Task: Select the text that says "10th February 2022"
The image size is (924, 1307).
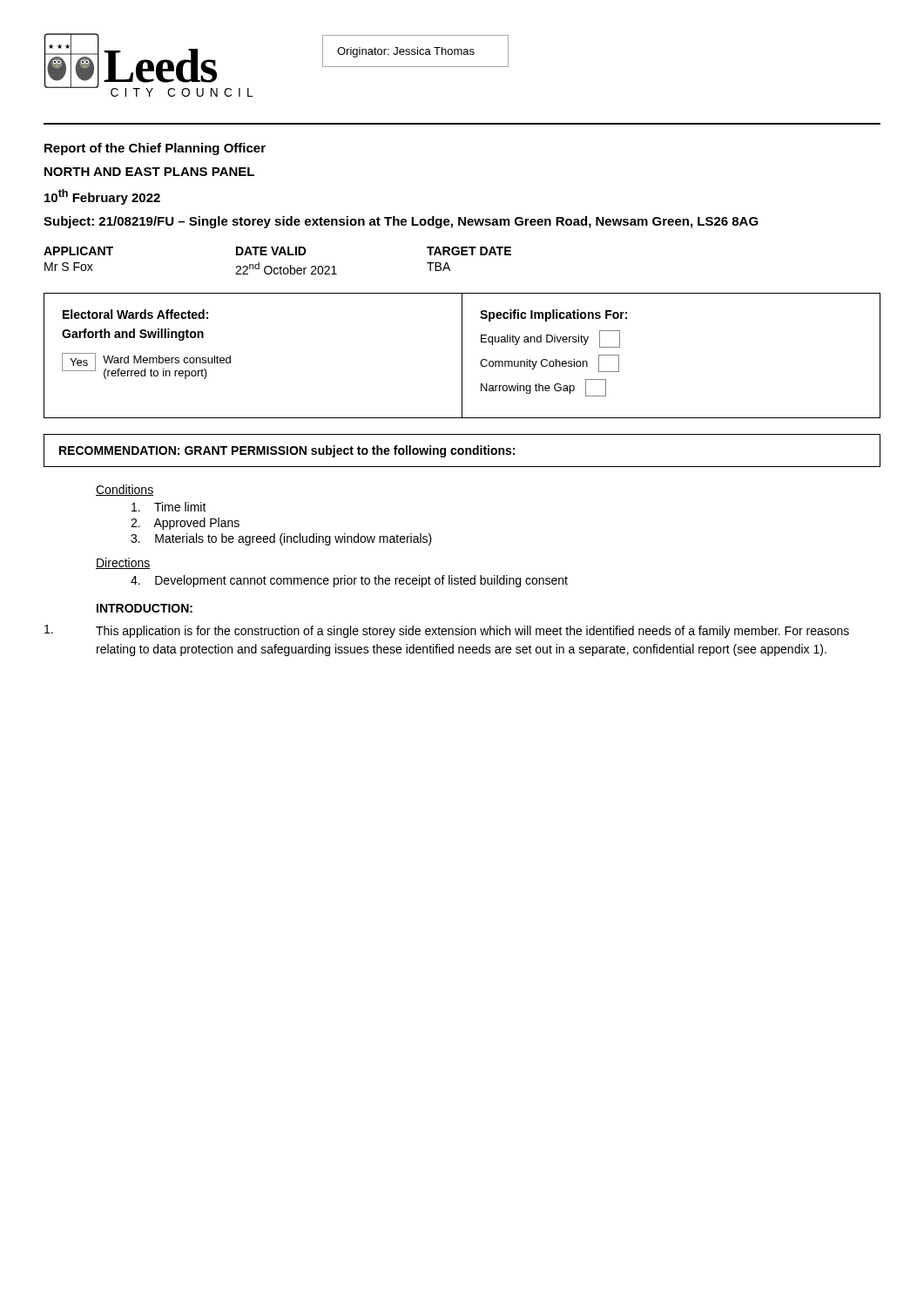Action: (x=102, y=196)
